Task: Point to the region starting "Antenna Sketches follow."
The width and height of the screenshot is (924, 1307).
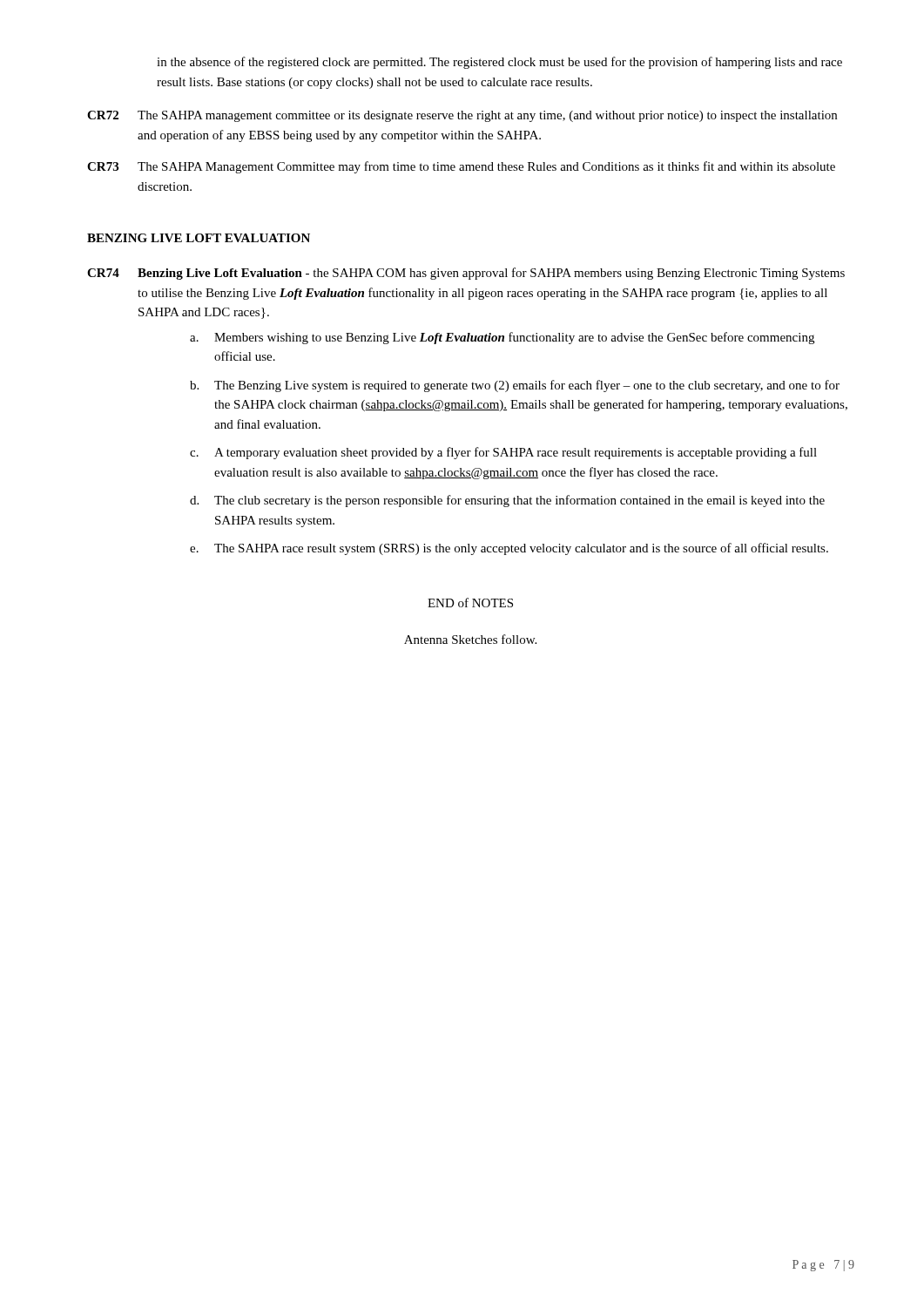Action: [471, 640]
